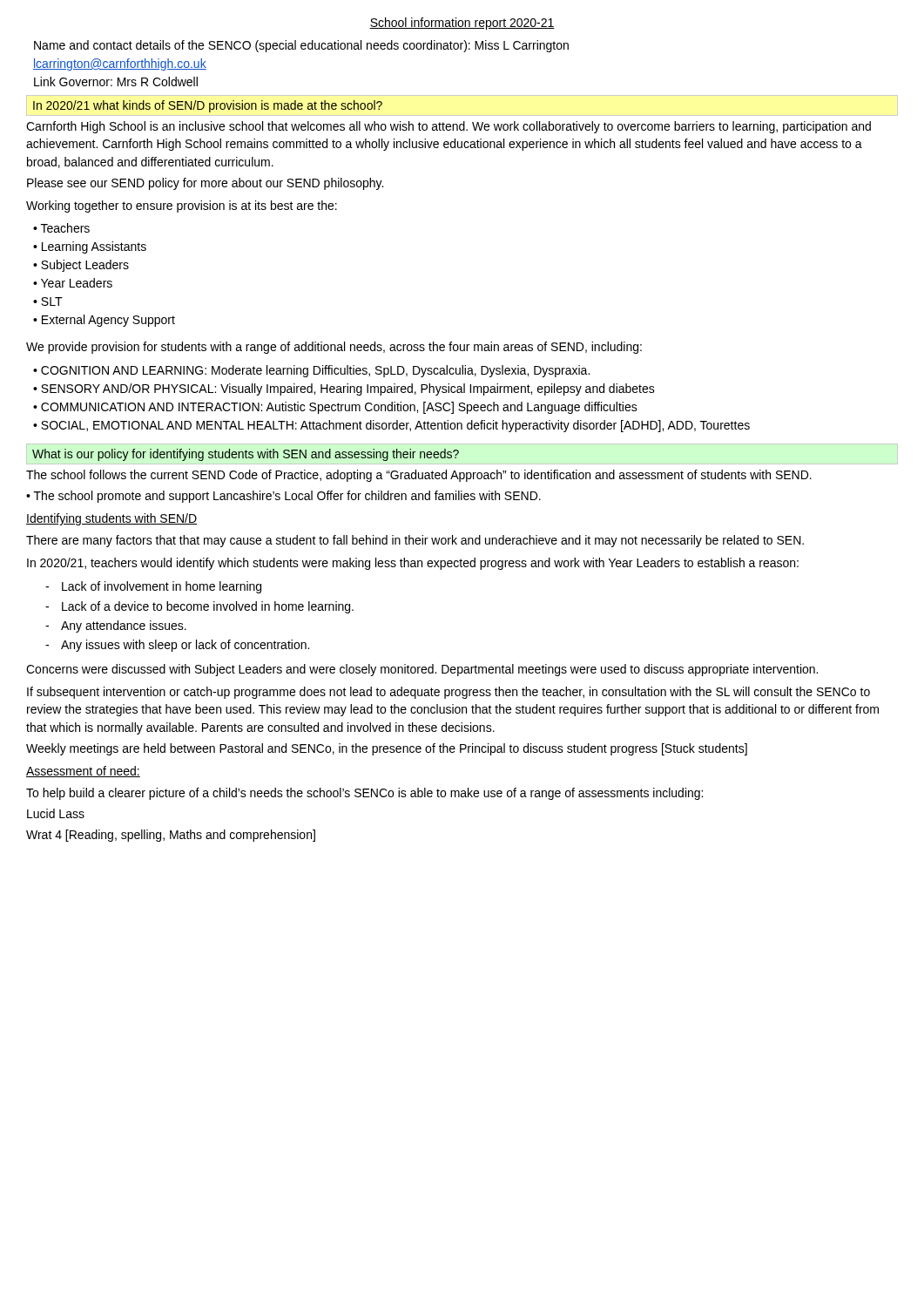Locate the text block with the text "If subsequent intervention or"
Image resolution: width=924 pixels, height=1307 pixels.
[462, 720]
